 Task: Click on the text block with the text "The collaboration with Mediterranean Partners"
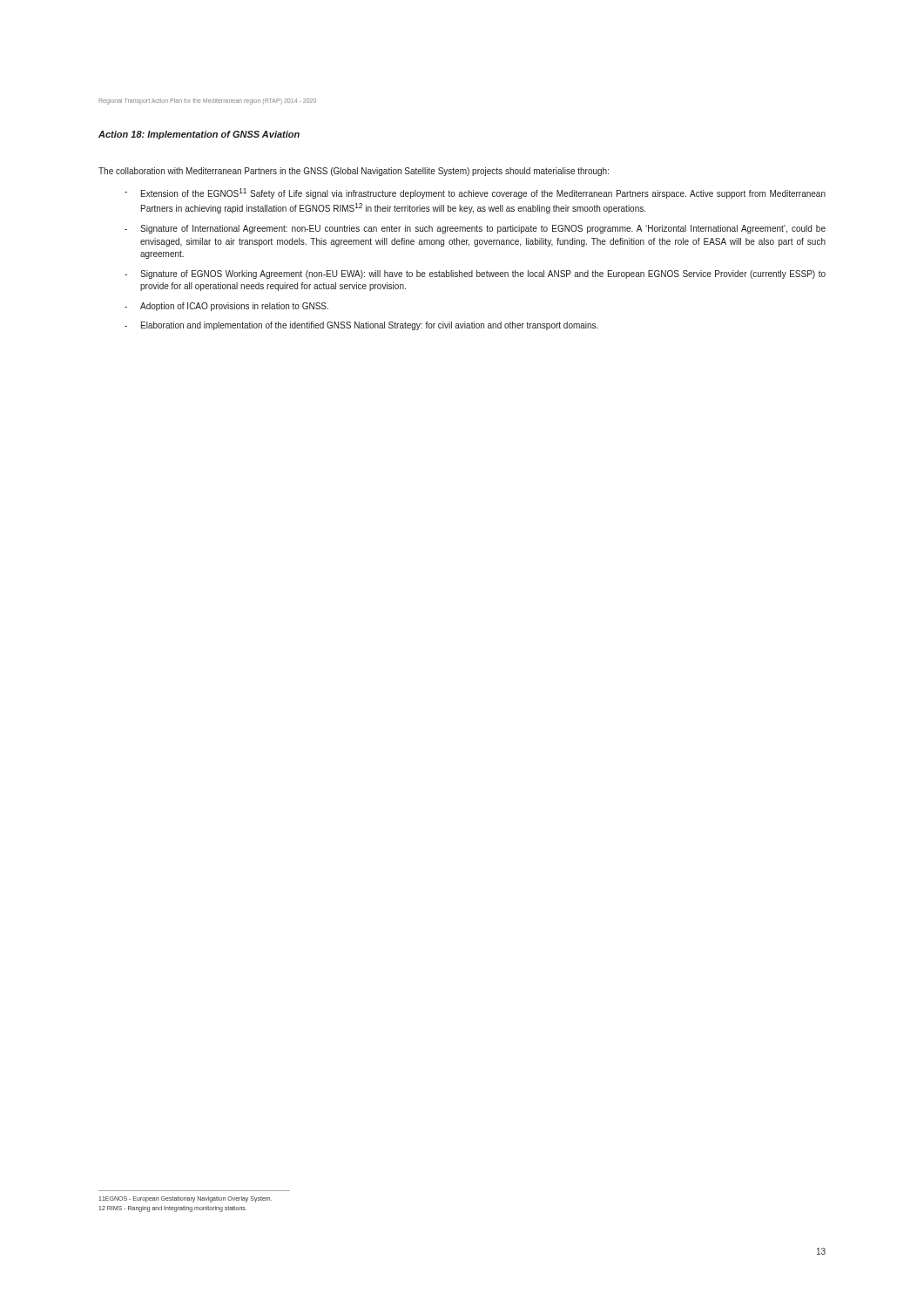point(354,171)
